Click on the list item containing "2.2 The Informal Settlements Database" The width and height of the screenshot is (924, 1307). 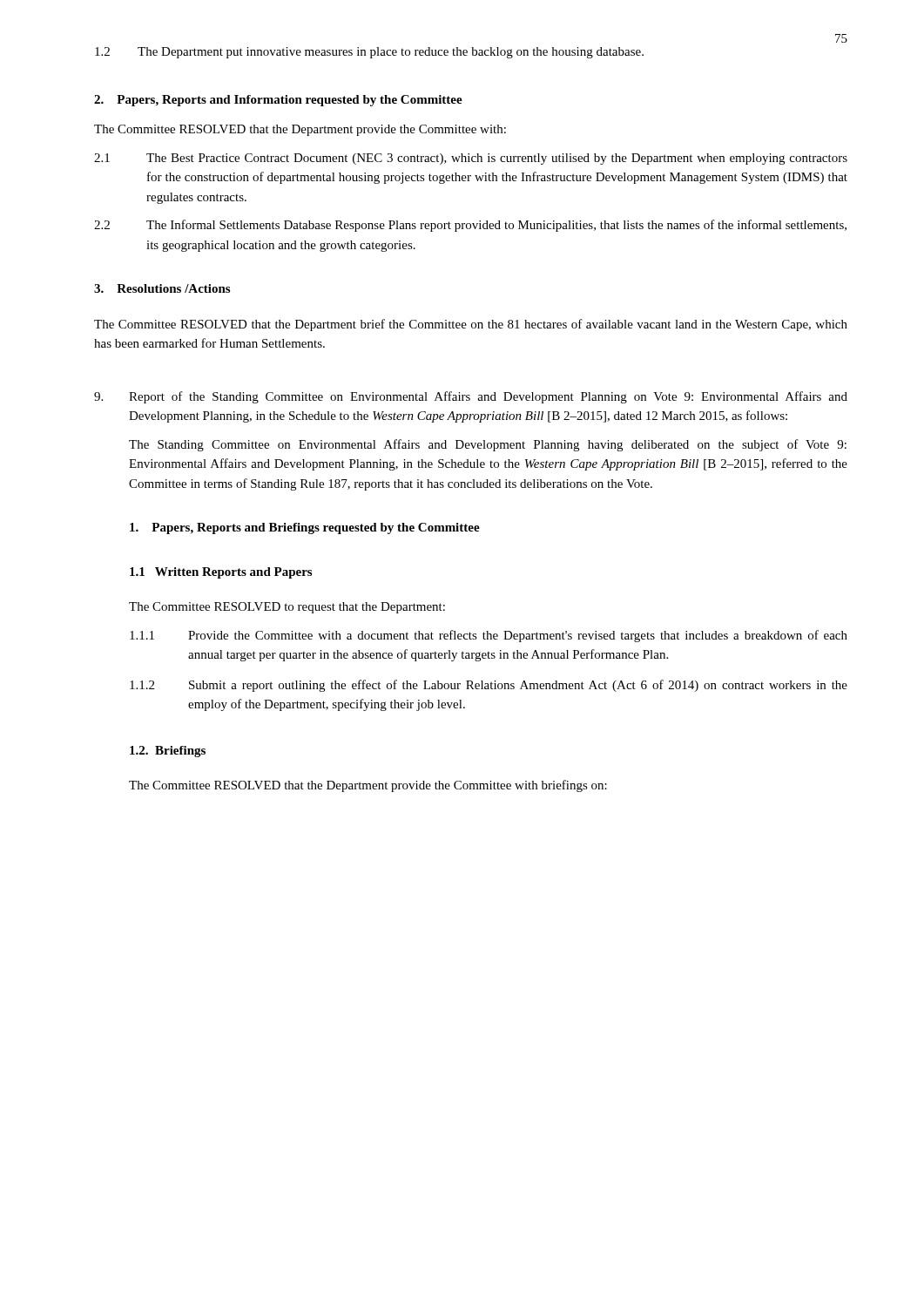[x=471, y=235]
